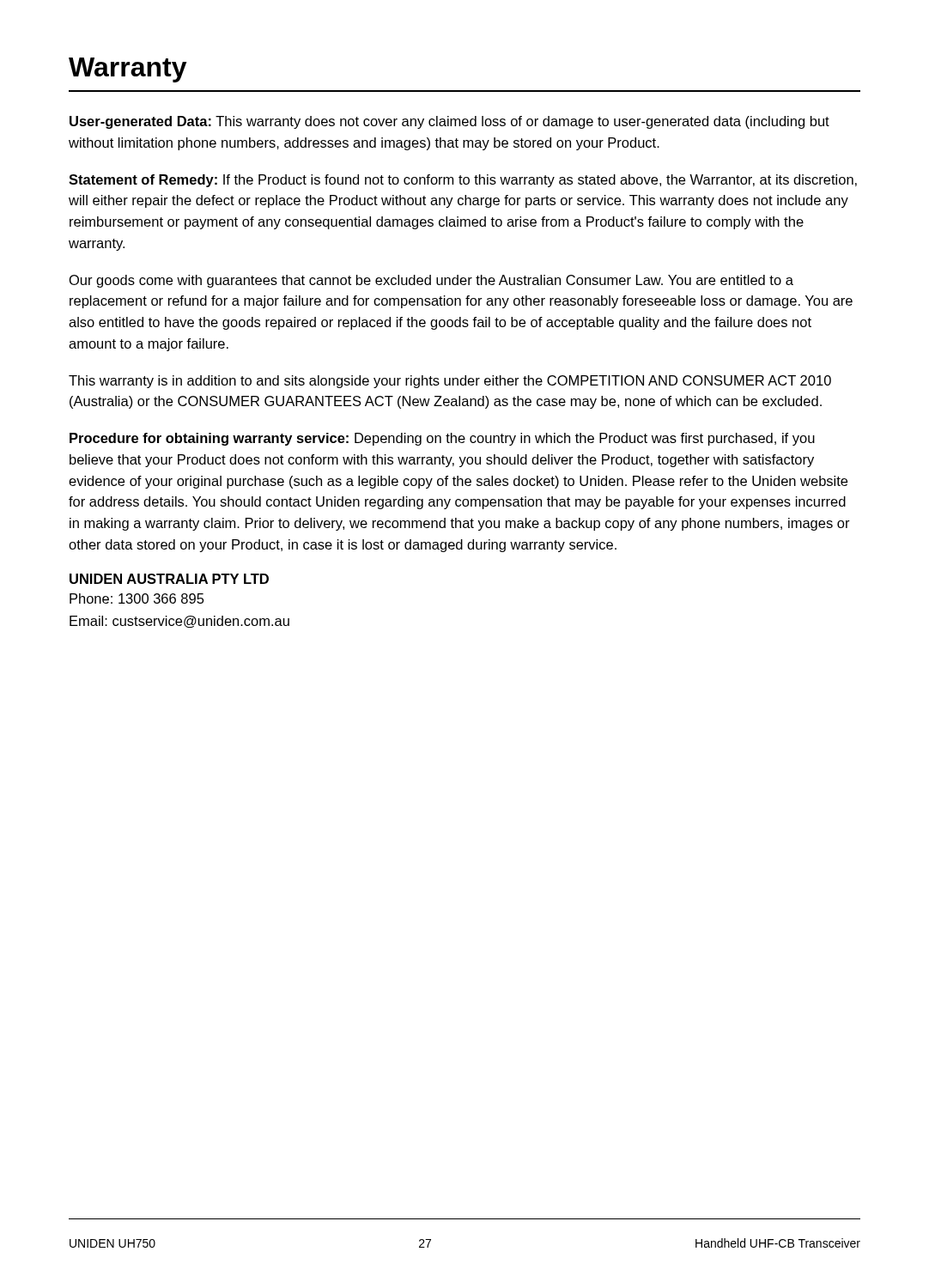
Task: Click the passage that begins "Statement of Remedy: If the"
Action: point(463,211)
